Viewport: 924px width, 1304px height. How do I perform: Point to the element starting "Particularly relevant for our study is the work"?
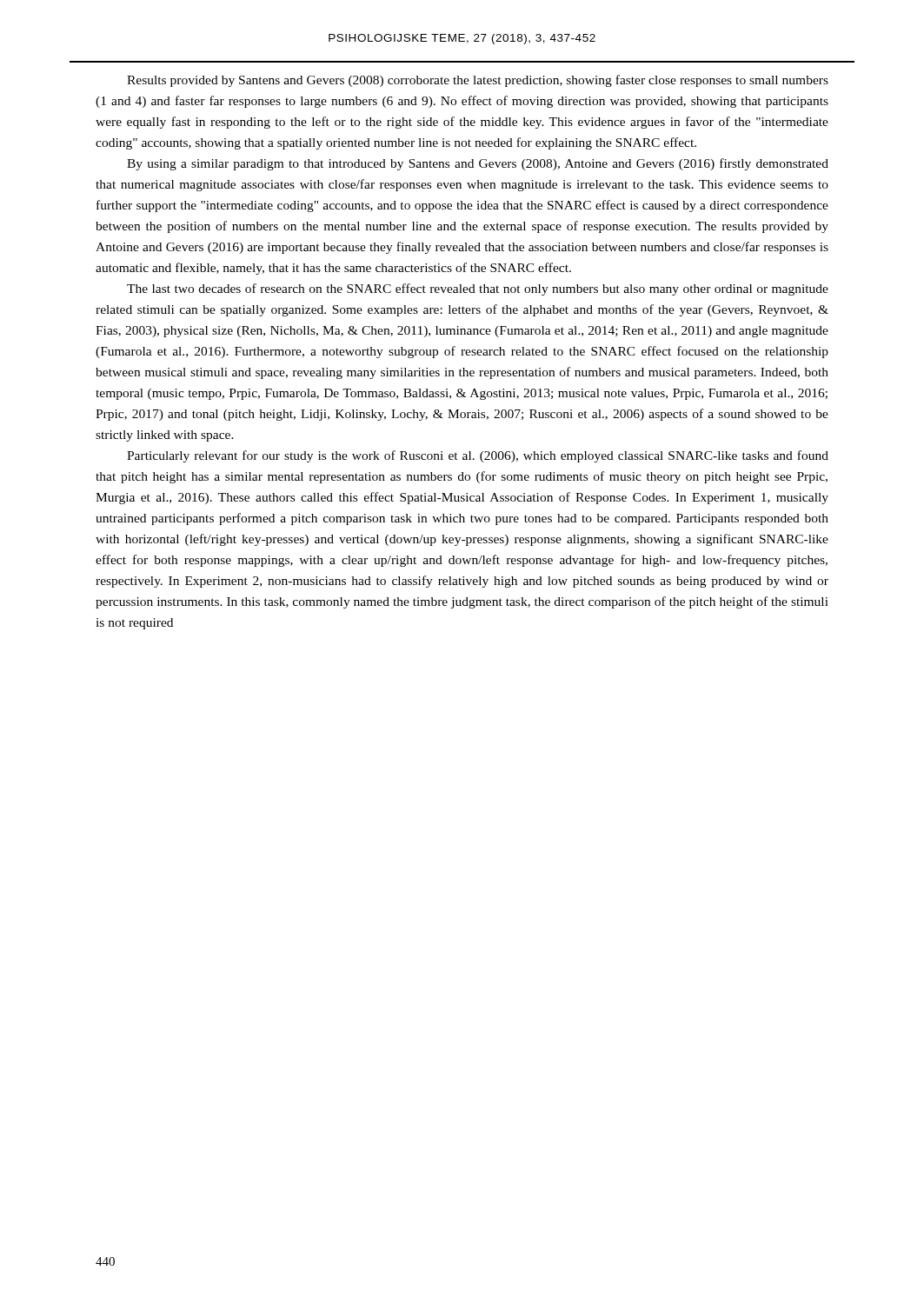(x=462, y=539)
